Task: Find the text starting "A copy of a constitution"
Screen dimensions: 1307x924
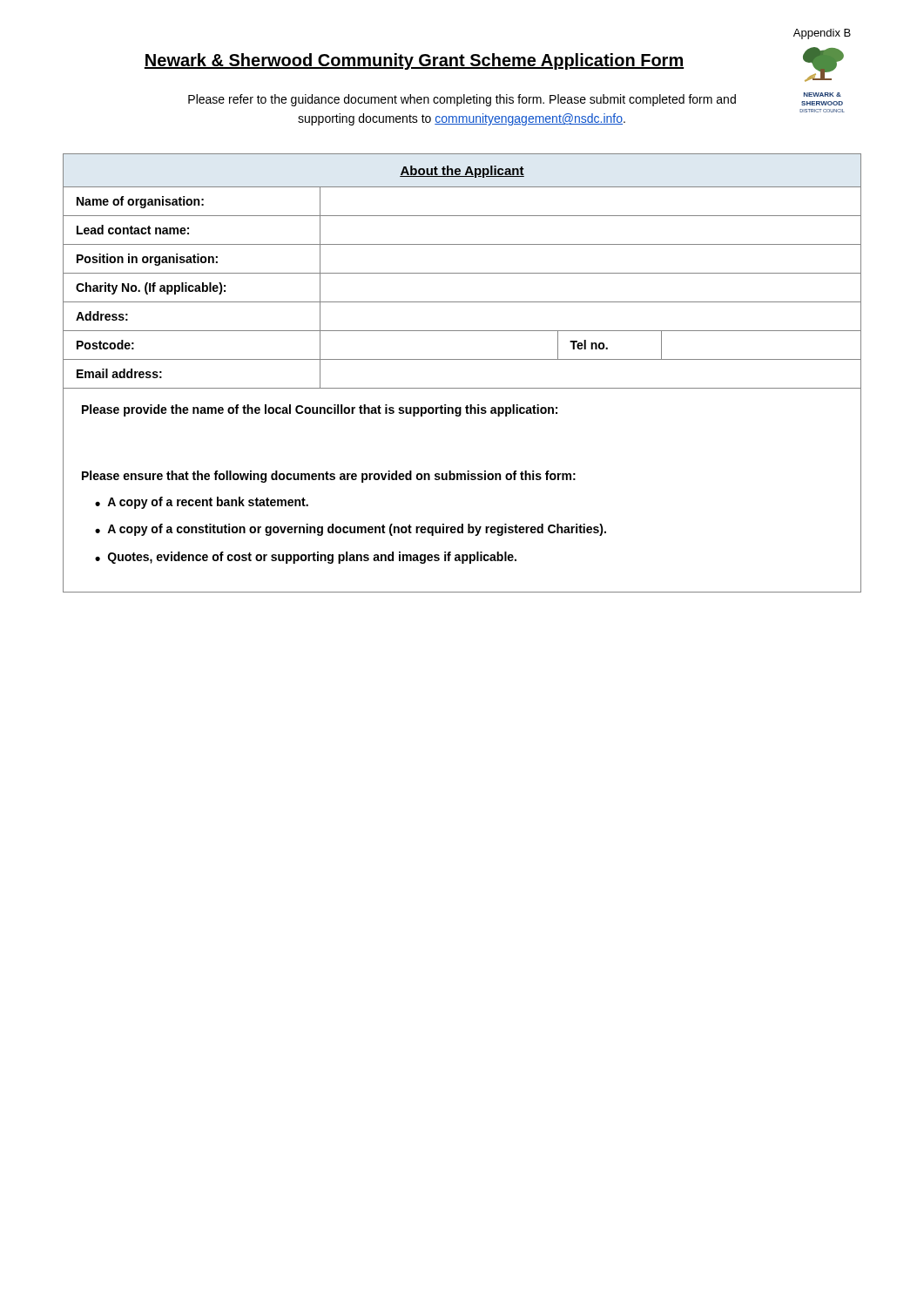Action: tap(357, 529)
